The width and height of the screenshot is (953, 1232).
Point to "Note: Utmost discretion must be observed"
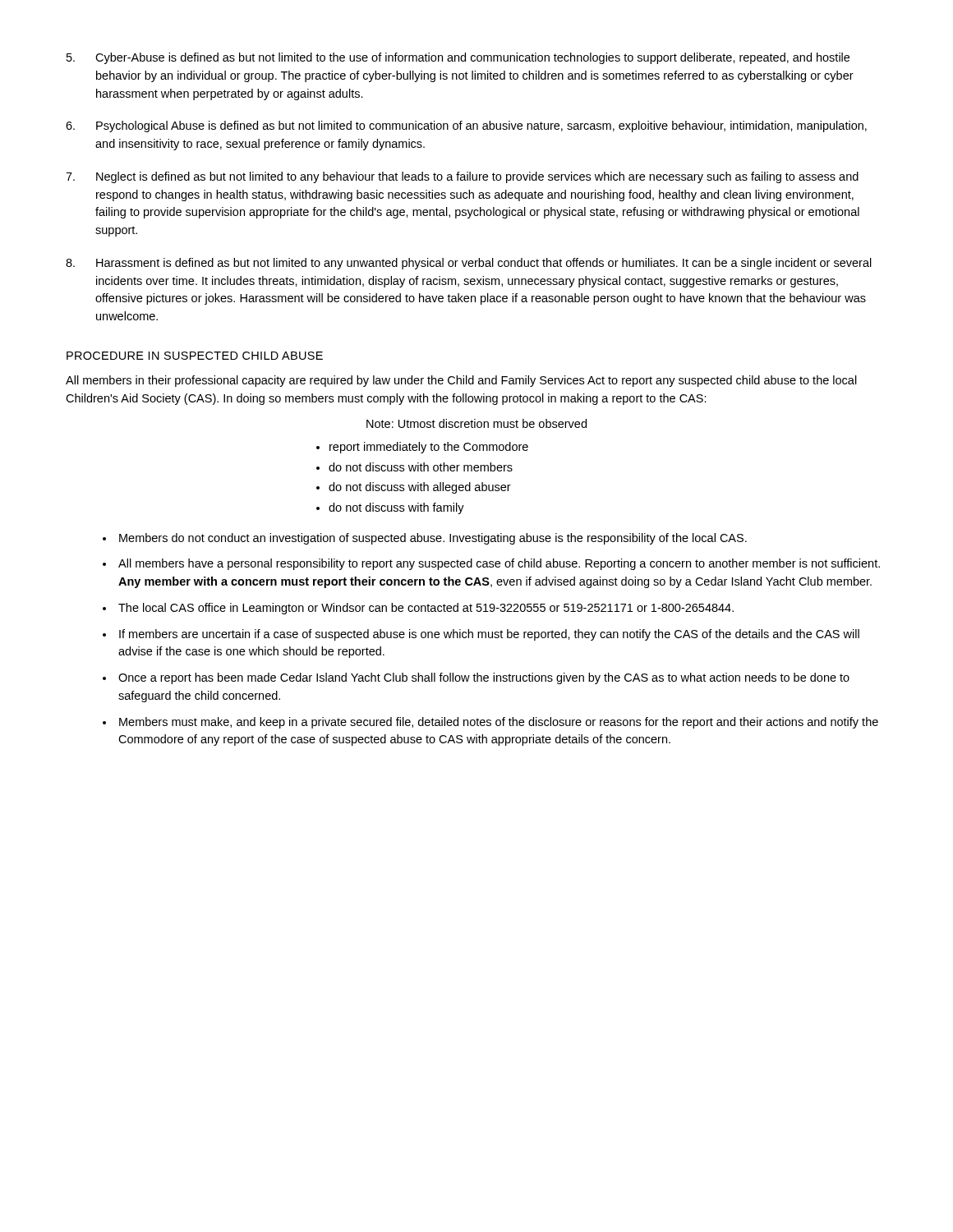(476, 424)
